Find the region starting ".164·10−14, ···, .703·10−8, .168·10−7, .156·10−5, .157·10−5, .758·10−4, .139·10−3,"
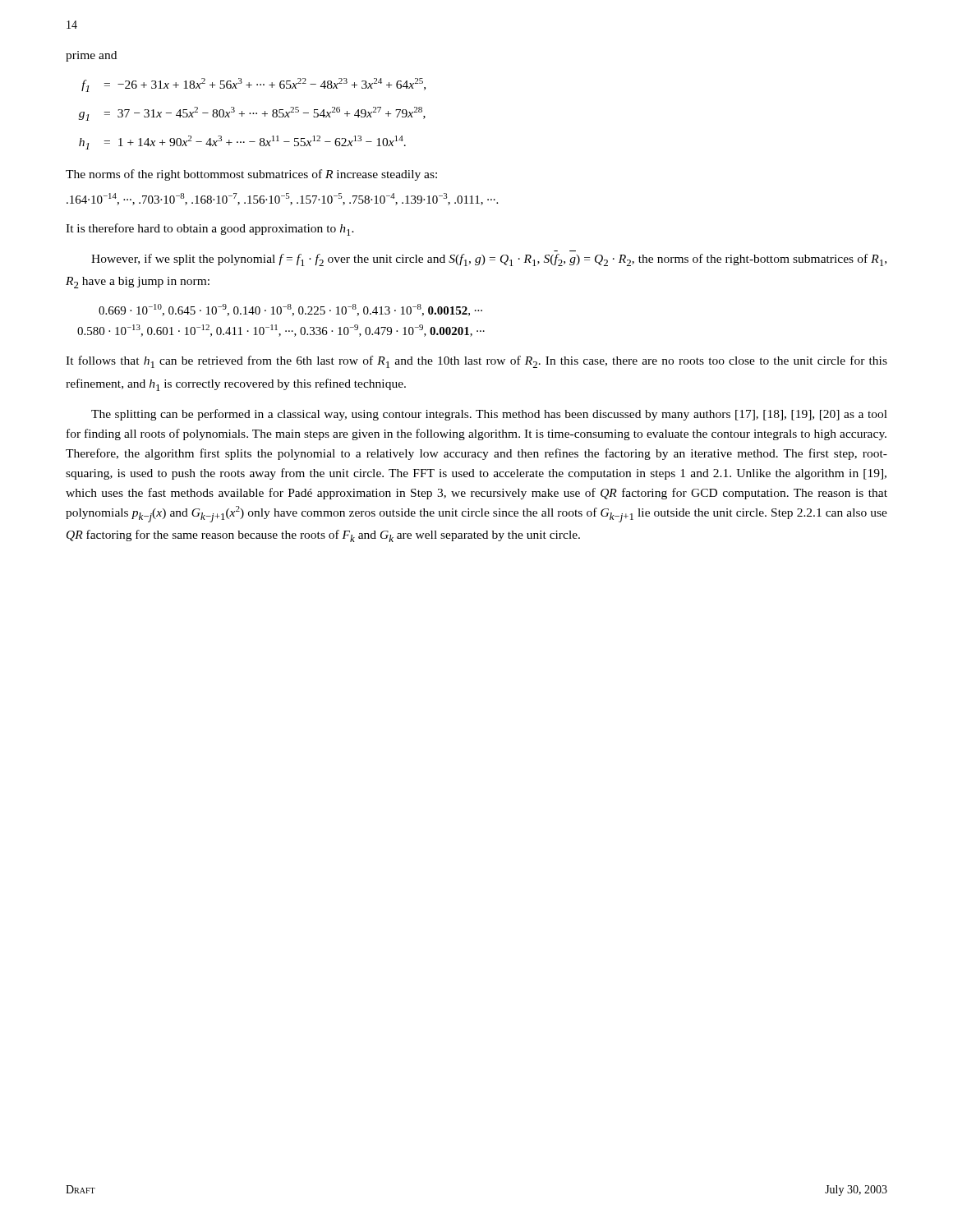The image size is (953, 1232). point(282,199)
